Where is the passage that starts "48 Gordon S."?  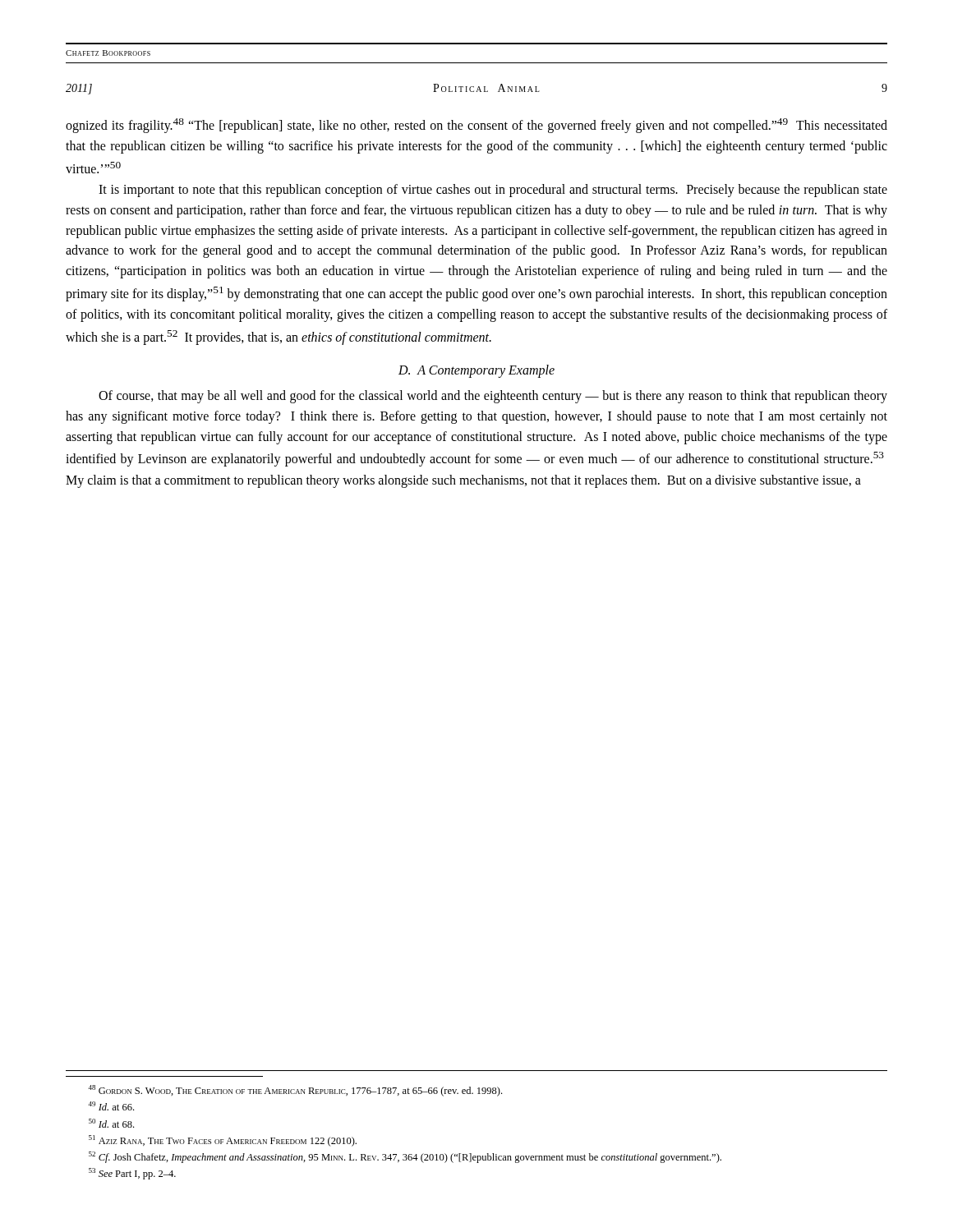[476, 1091]
